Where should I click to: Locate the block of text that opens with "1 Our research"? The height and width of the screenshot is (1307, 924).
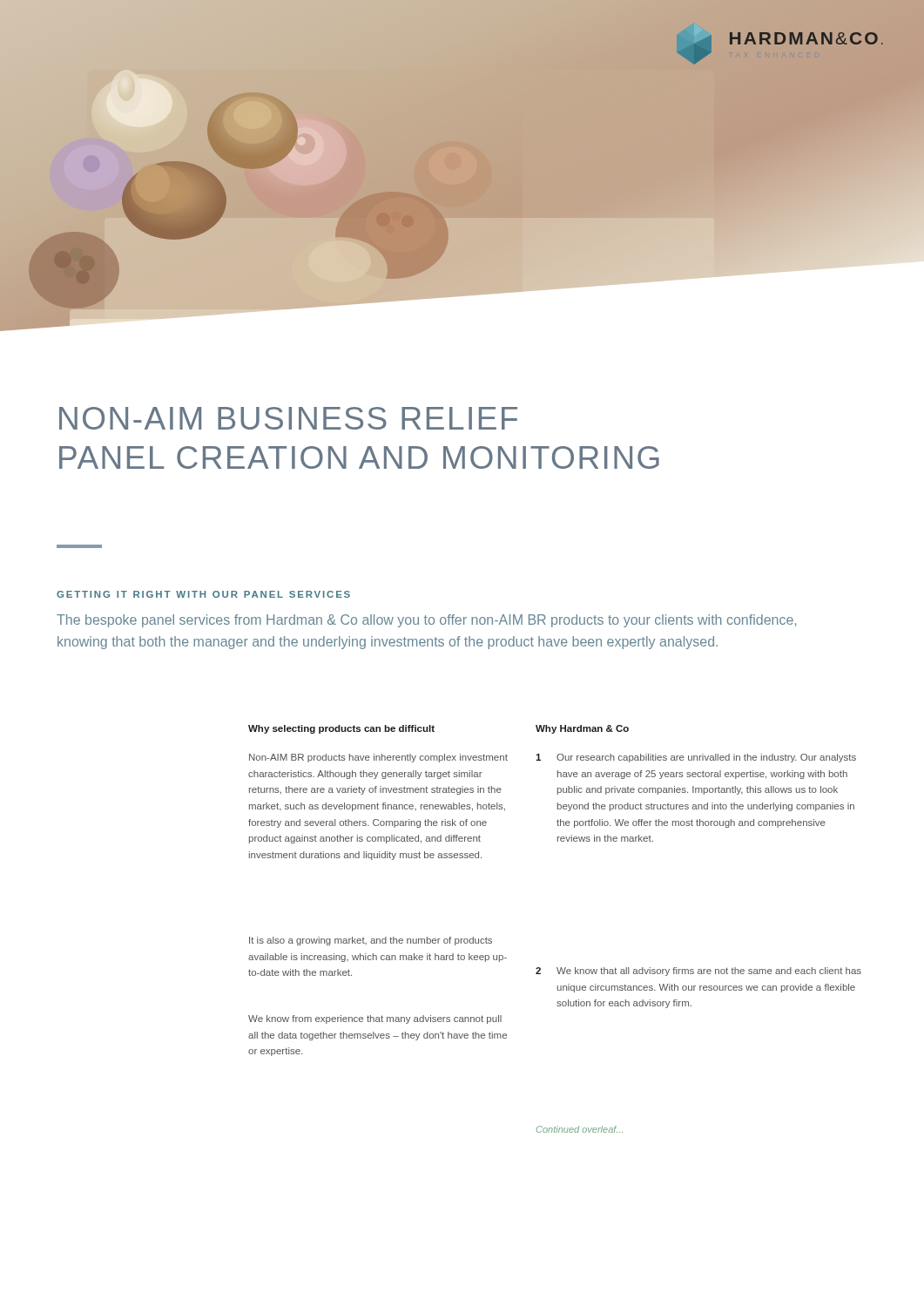point(699,798)
